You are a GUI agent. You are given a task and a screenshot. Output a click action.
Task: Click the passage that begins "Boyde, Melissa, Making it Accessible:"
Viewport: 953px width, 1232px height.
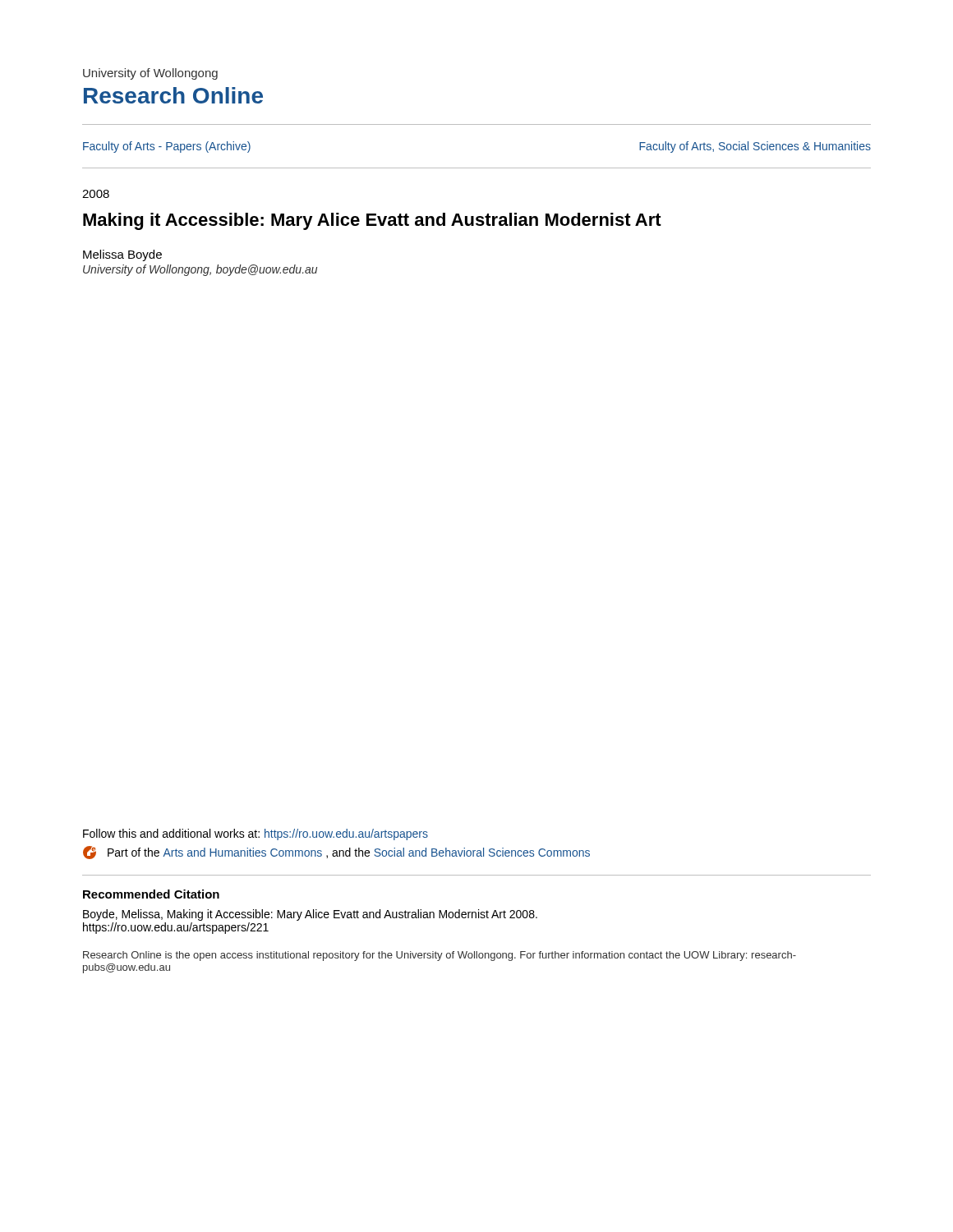[x=310, y=921]
